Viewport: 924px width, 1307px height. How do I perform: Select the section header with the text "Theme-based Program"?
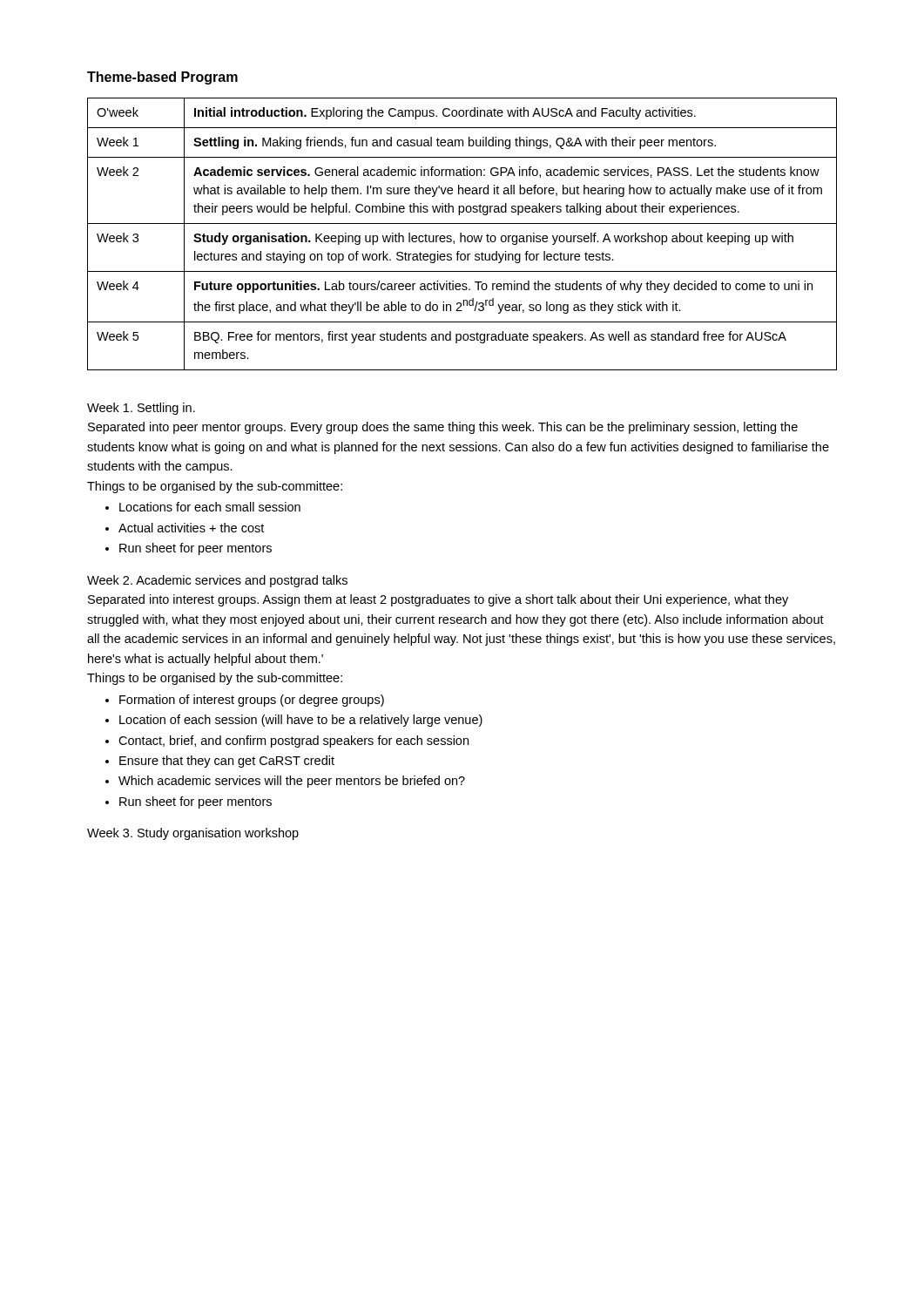[x=163, y=77]
